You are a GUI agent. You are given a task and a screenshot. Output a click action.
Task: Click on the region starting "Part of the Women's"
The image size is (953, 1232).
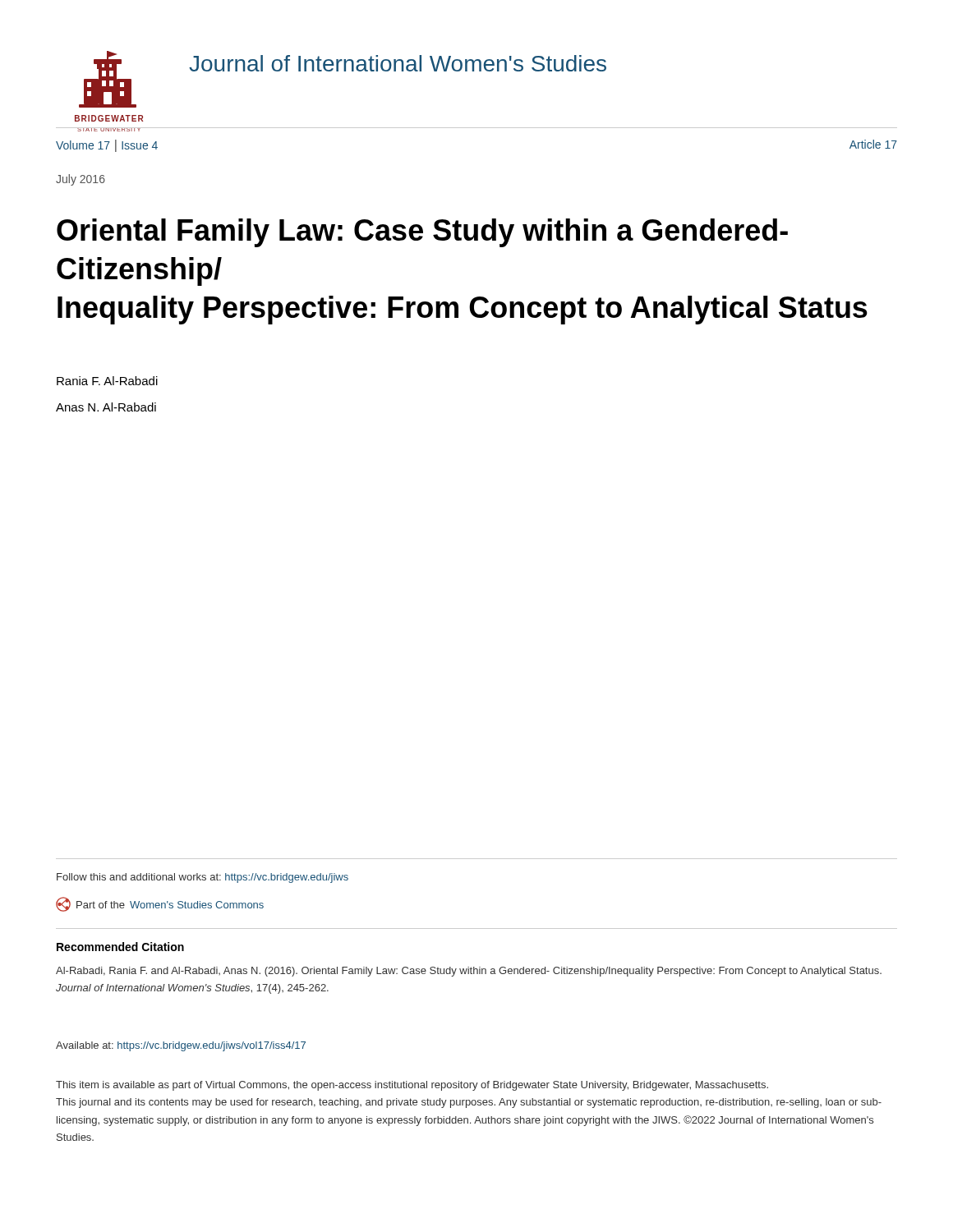click(x=160, y=904)
